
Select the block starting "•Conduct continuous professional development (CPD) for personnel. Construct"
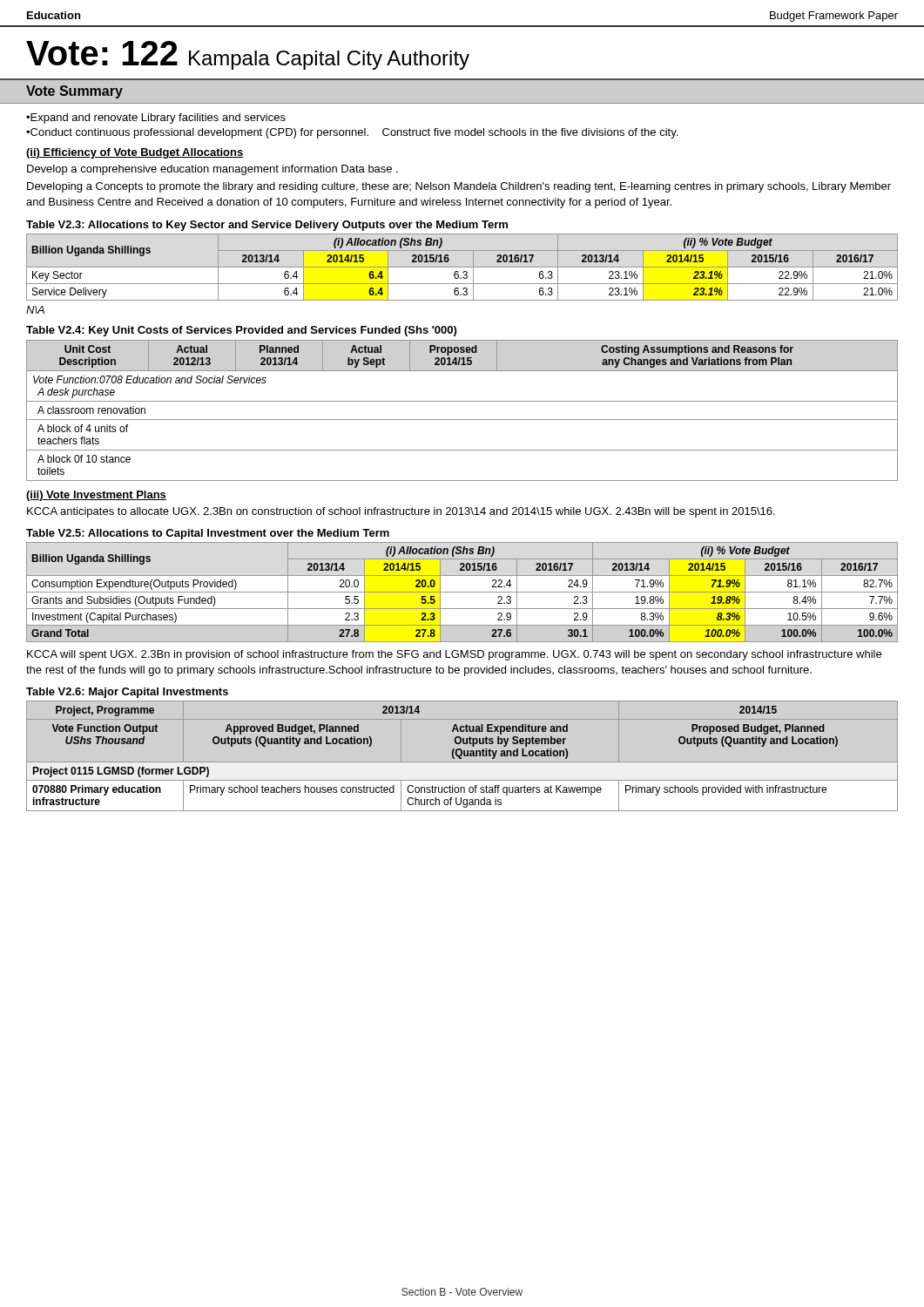point(352,132)
